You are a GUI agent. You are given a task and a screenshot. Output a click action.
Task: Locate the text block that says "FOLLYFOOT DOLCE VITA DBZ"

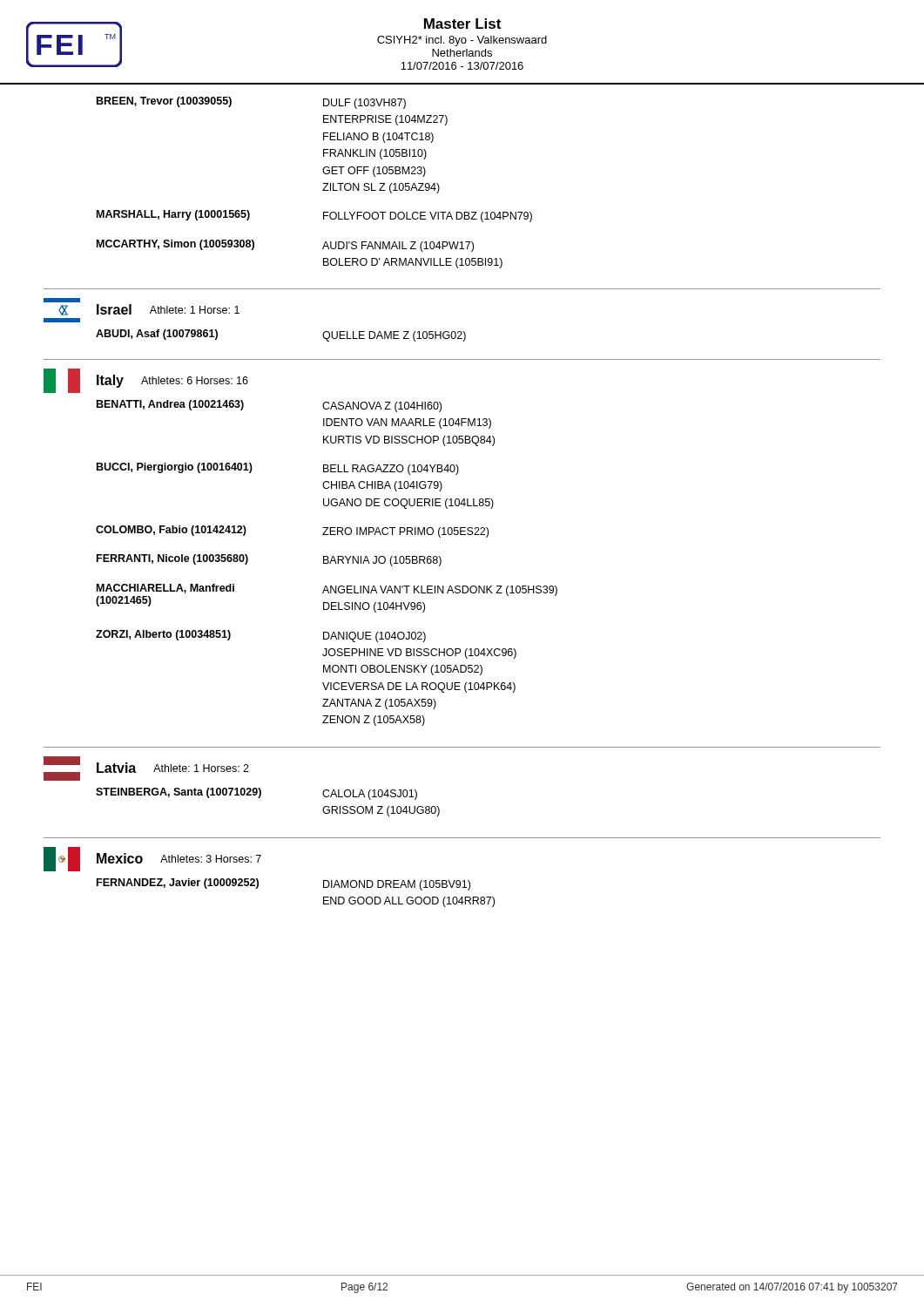click(x=427, y=216)
